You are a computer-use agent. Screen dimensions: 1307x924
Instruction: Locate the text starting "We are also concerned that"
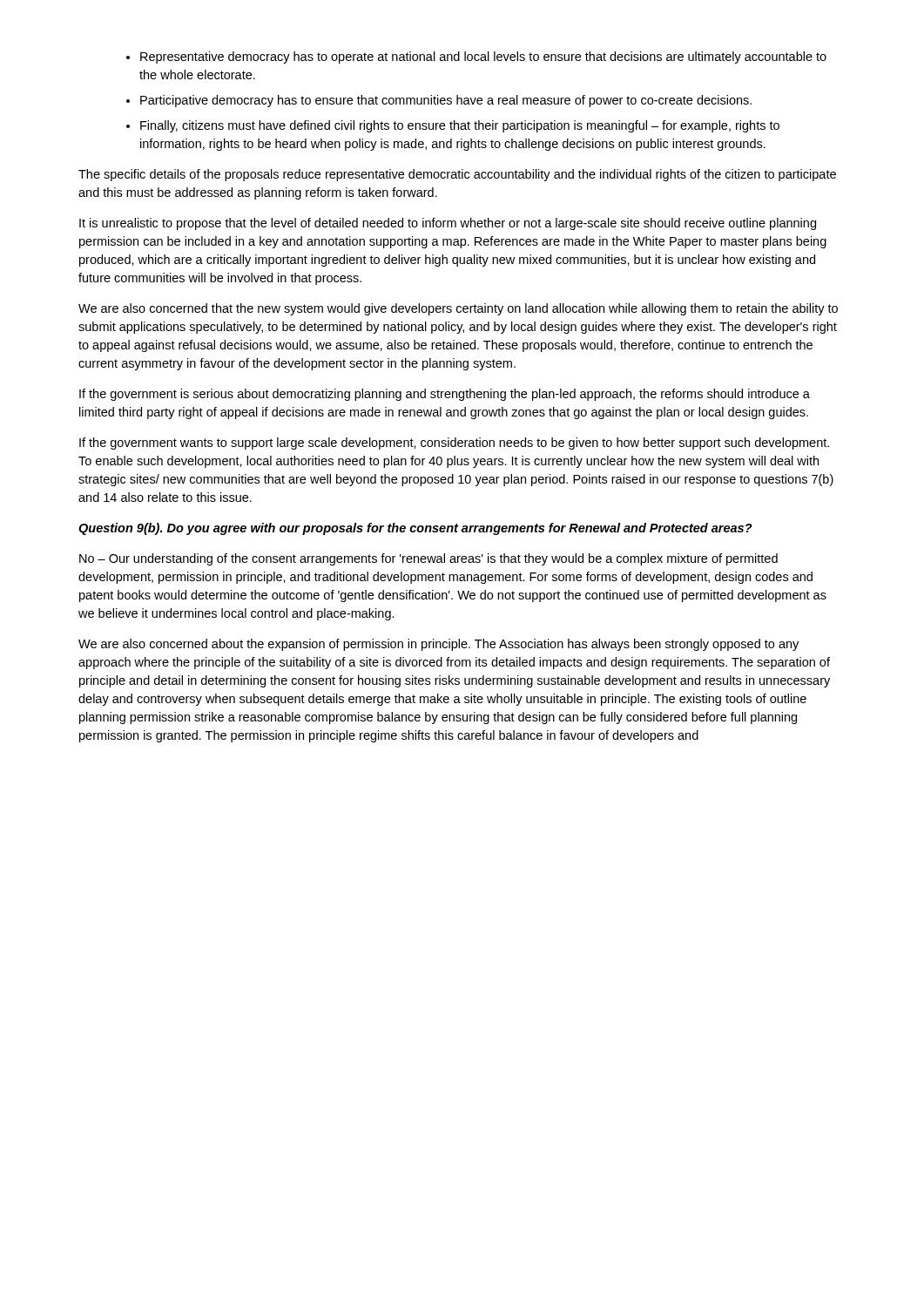(x=458, y=336)
